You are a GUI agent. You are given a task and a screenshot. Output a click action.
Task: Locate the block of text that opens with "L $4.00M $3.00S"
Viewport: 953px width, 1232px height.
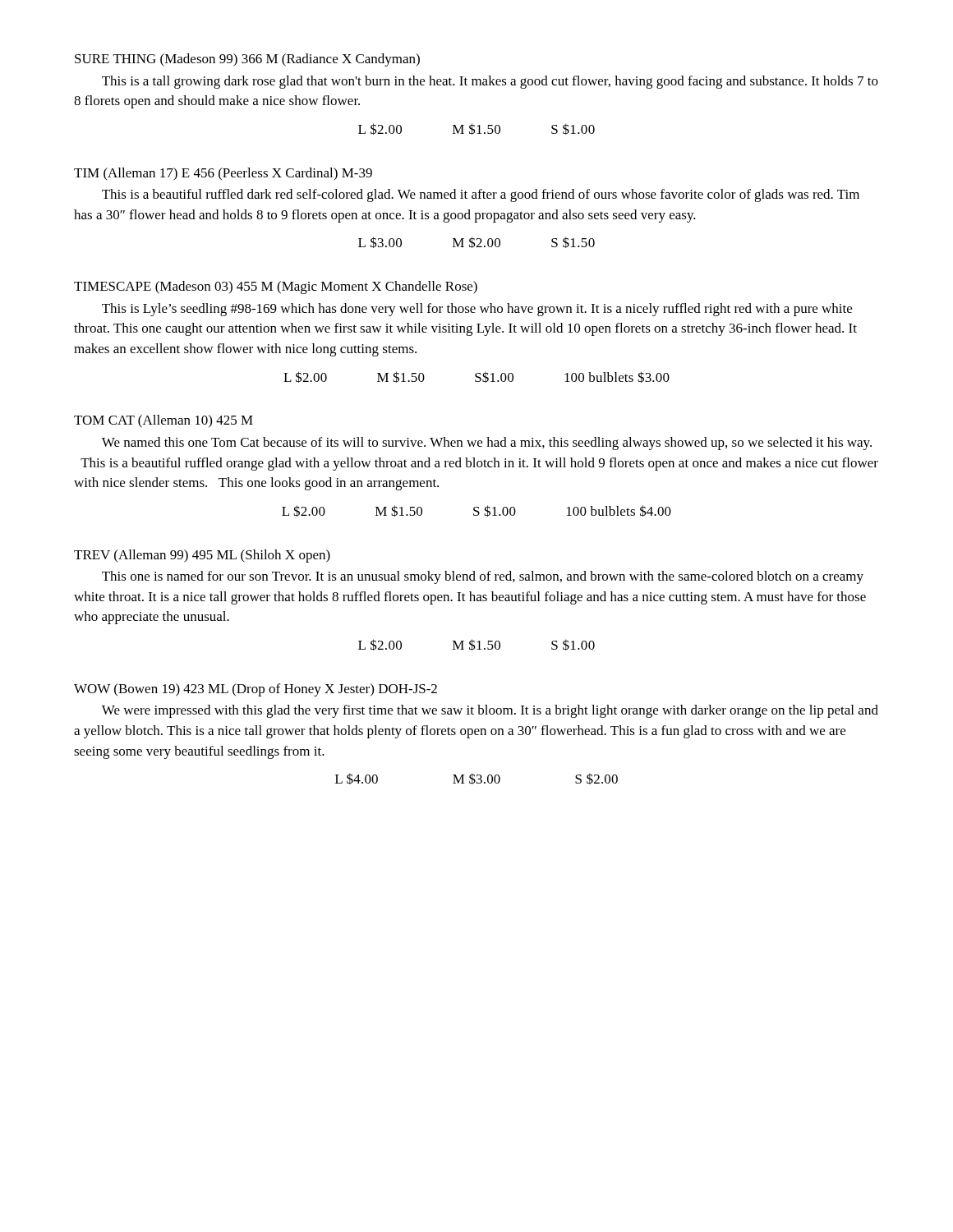coord(476,780)
